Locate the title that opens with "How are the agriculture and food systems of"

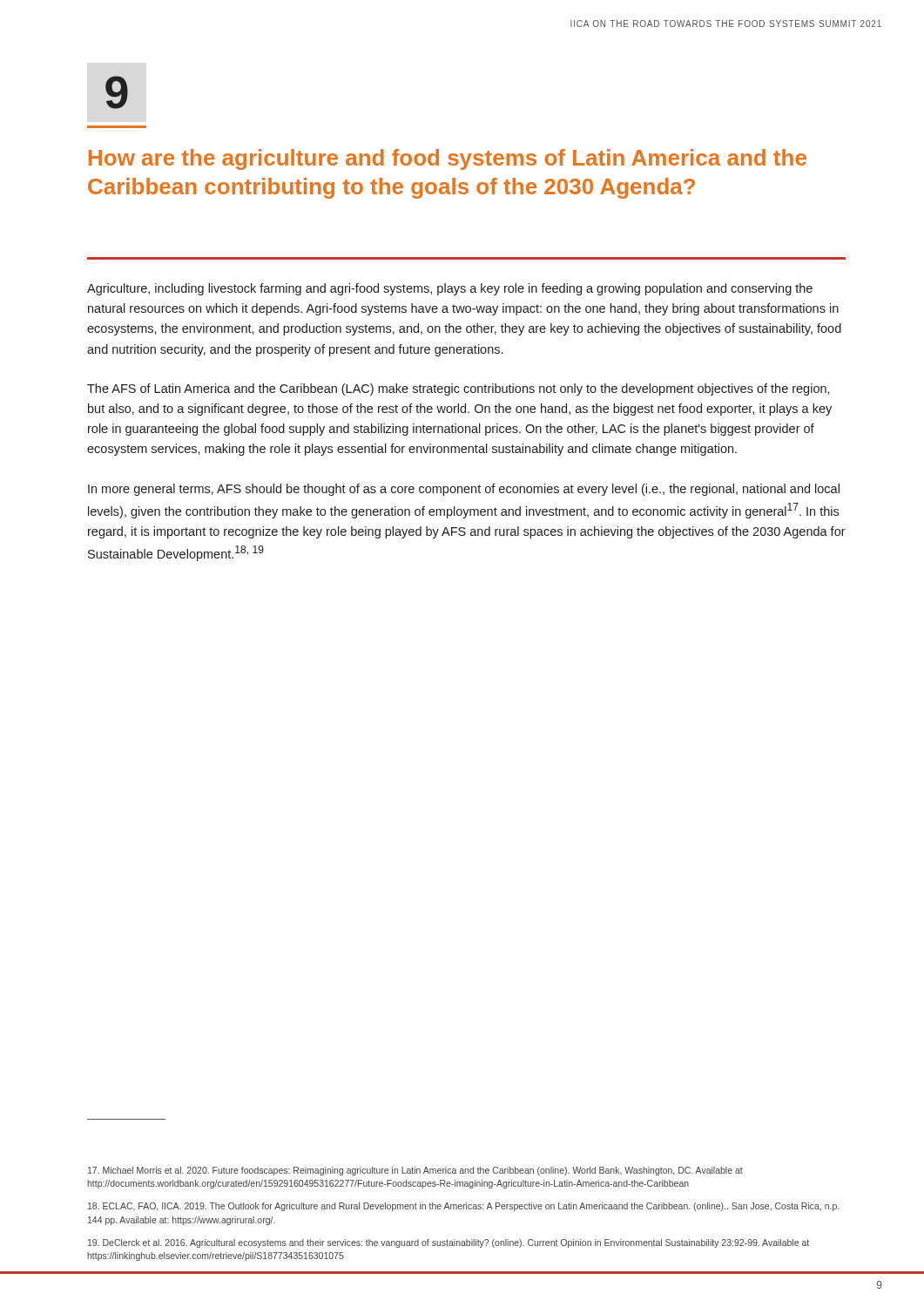tap(466, 172)
